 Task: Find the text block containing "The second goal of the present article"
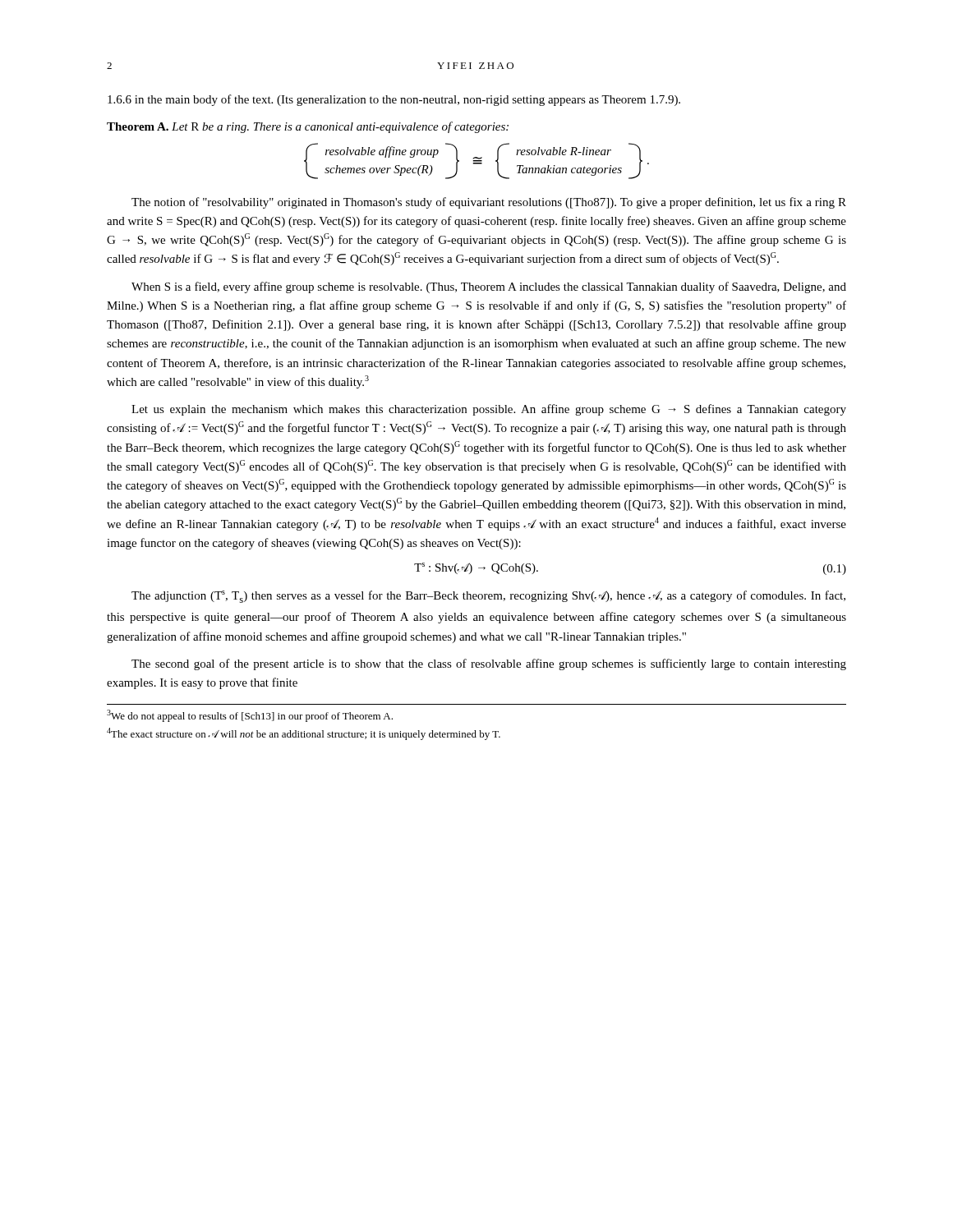[x=476, y=674]
